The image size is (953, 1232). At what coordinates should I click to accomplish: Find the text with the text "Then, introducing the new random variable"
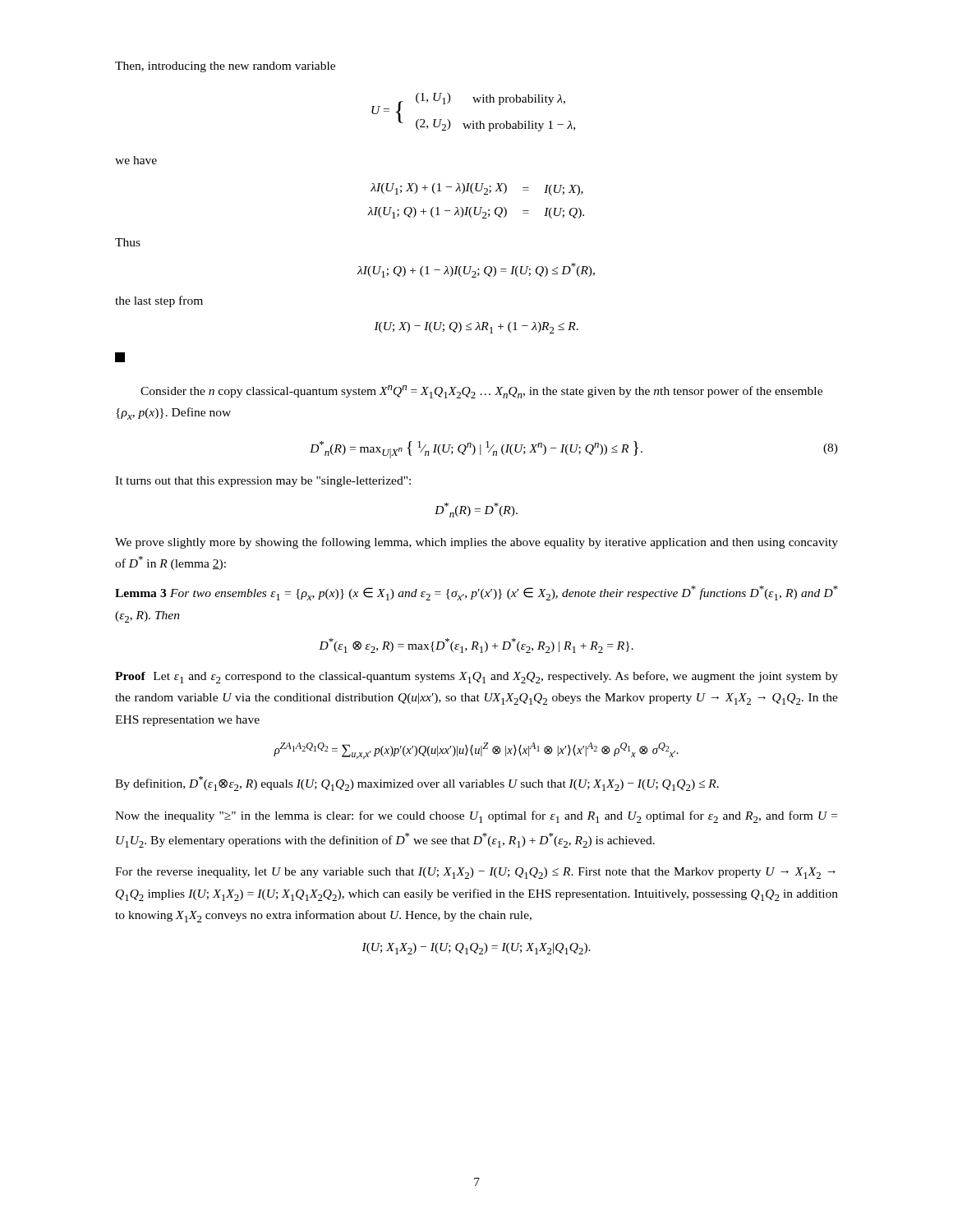[225, 65]
